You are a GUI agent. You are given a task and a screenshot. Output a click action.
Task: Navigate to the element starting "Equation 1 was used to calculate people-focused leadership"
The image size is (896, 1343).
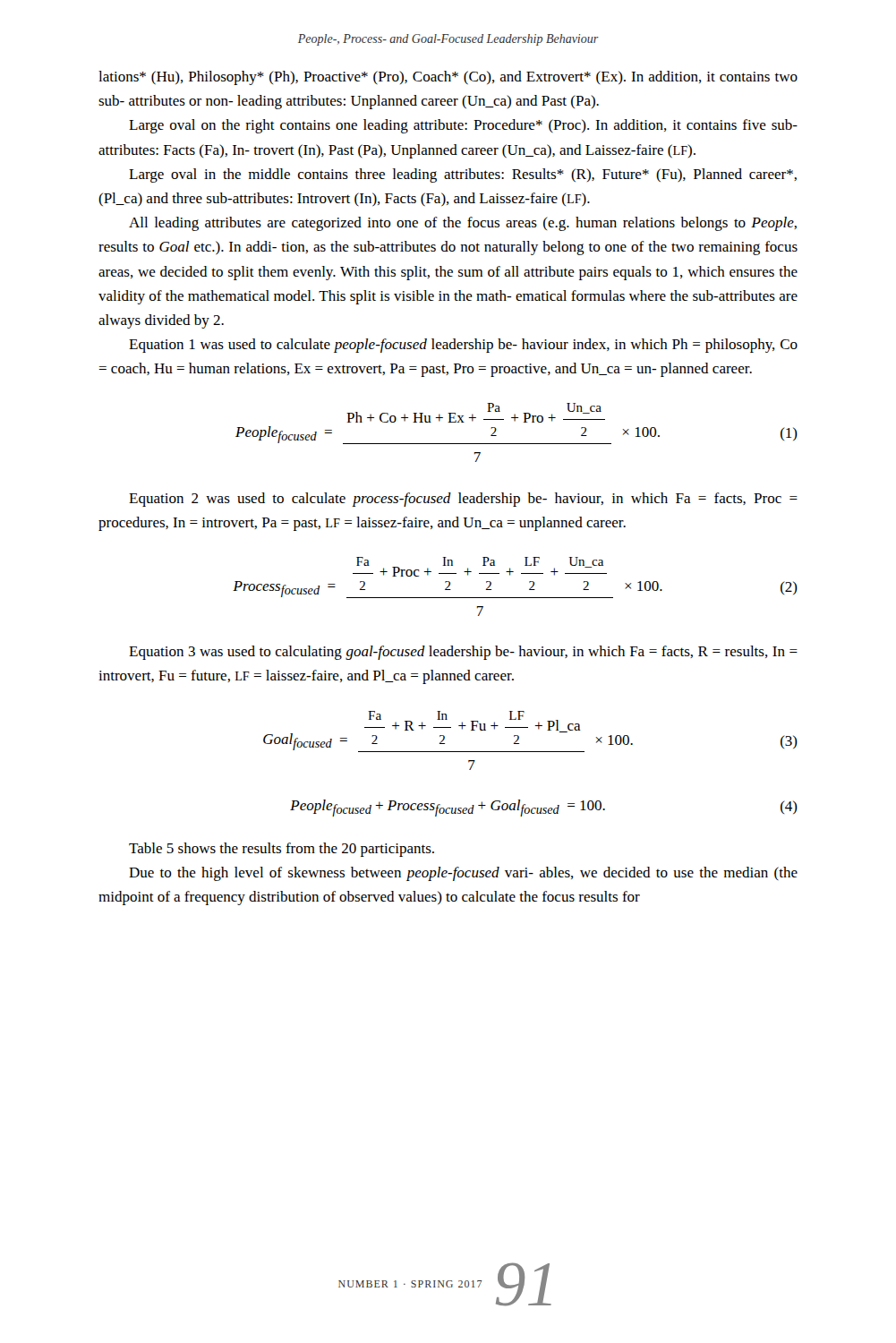pos(448,357)
